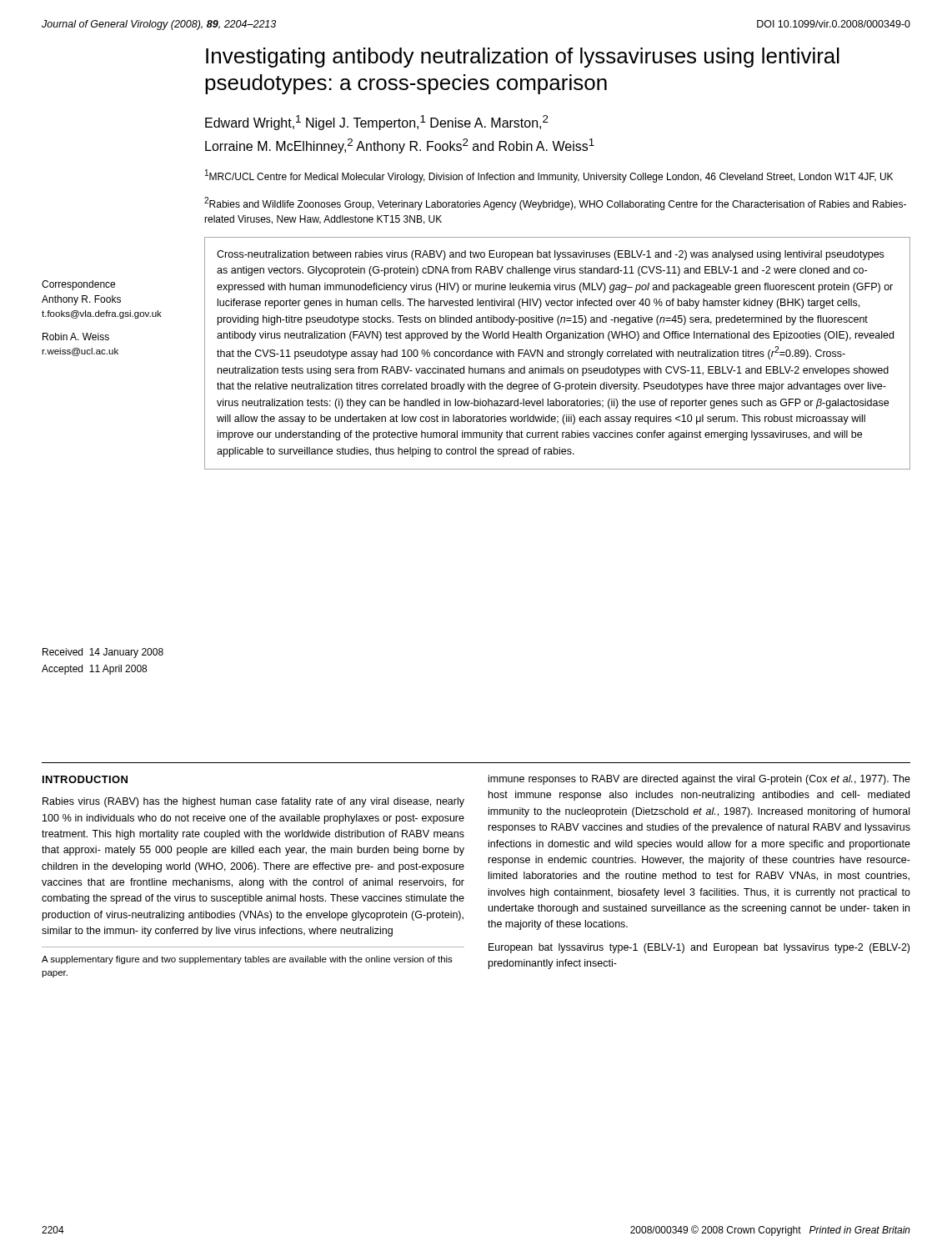The image size is (952, 1251).
Task: Navigate to the element starting "Received 14 January 2008 Accepted 11"
Action: (103, 661)
